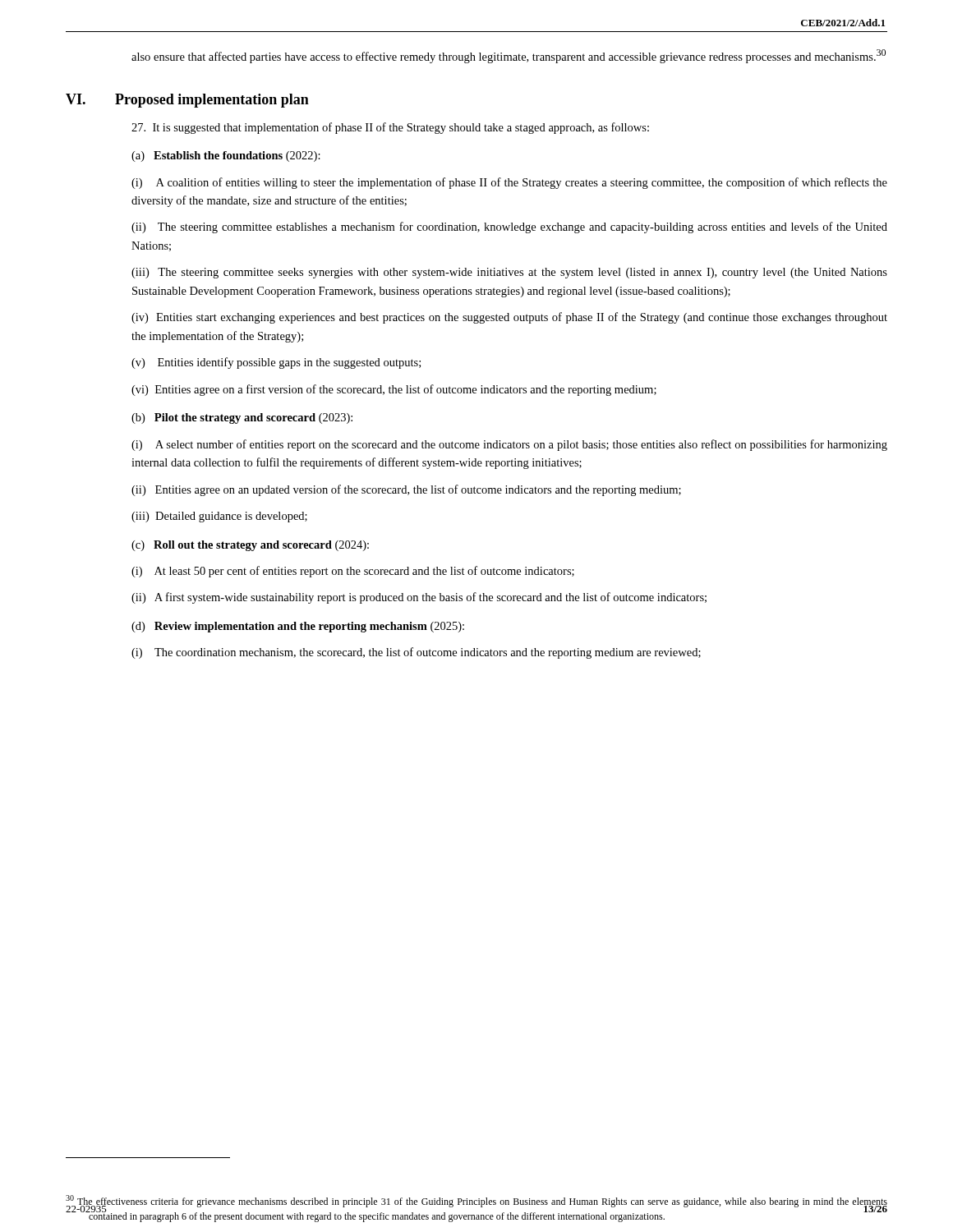Screen dimensions: 1232x953
Task: Locate the text block containing "also ensure that affected parties have access"
Action: click(x=509, y=55)
